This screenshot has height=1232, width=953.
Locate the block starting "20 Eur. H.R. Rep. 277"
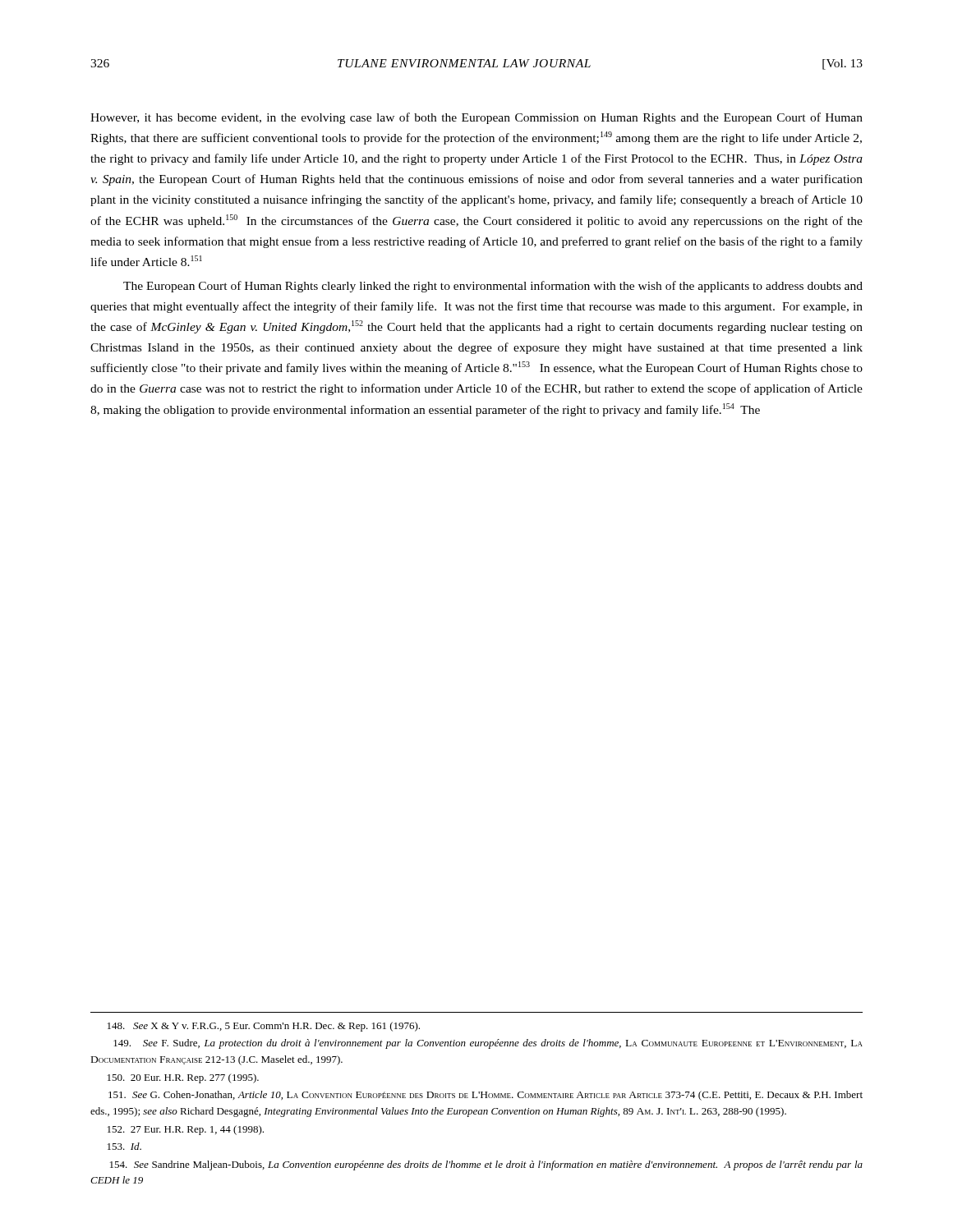[x=175, y=1077]
